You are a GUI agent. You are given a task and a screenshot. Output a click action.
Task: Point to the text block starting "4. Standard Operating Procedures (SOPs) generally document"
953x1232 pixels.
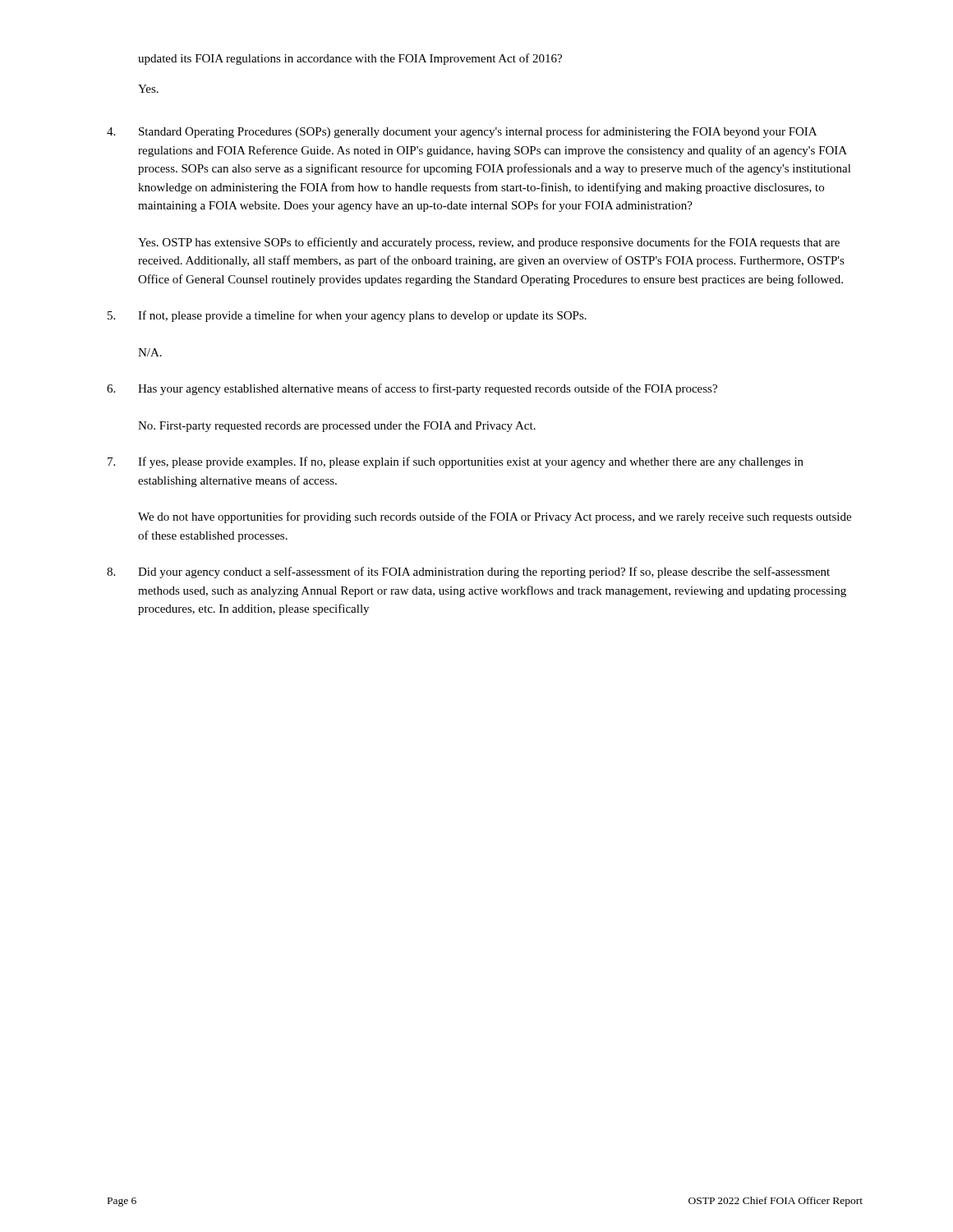485,169
